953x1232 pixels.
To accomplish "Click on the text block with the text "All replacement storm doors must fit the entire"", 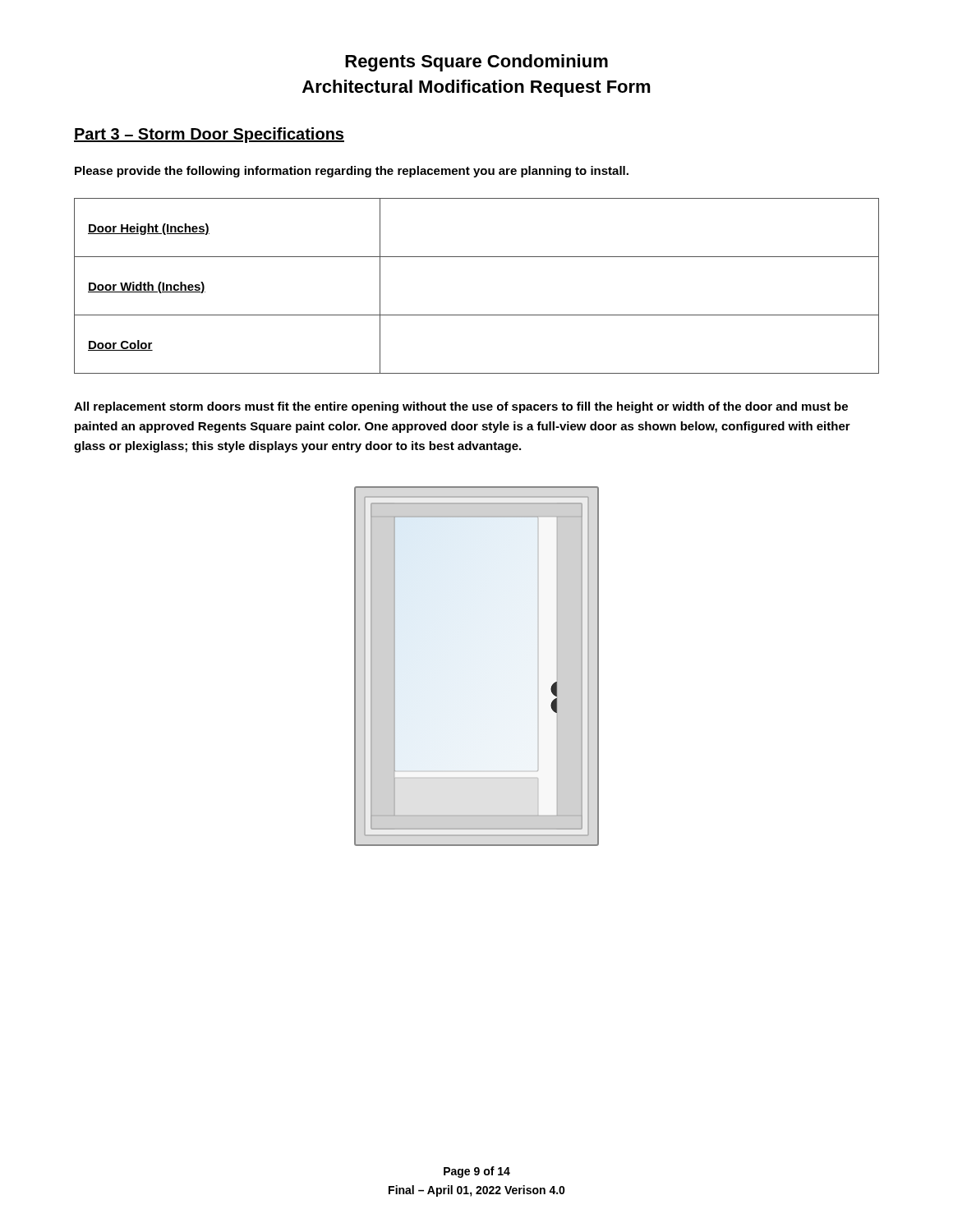I will (462, 426).
